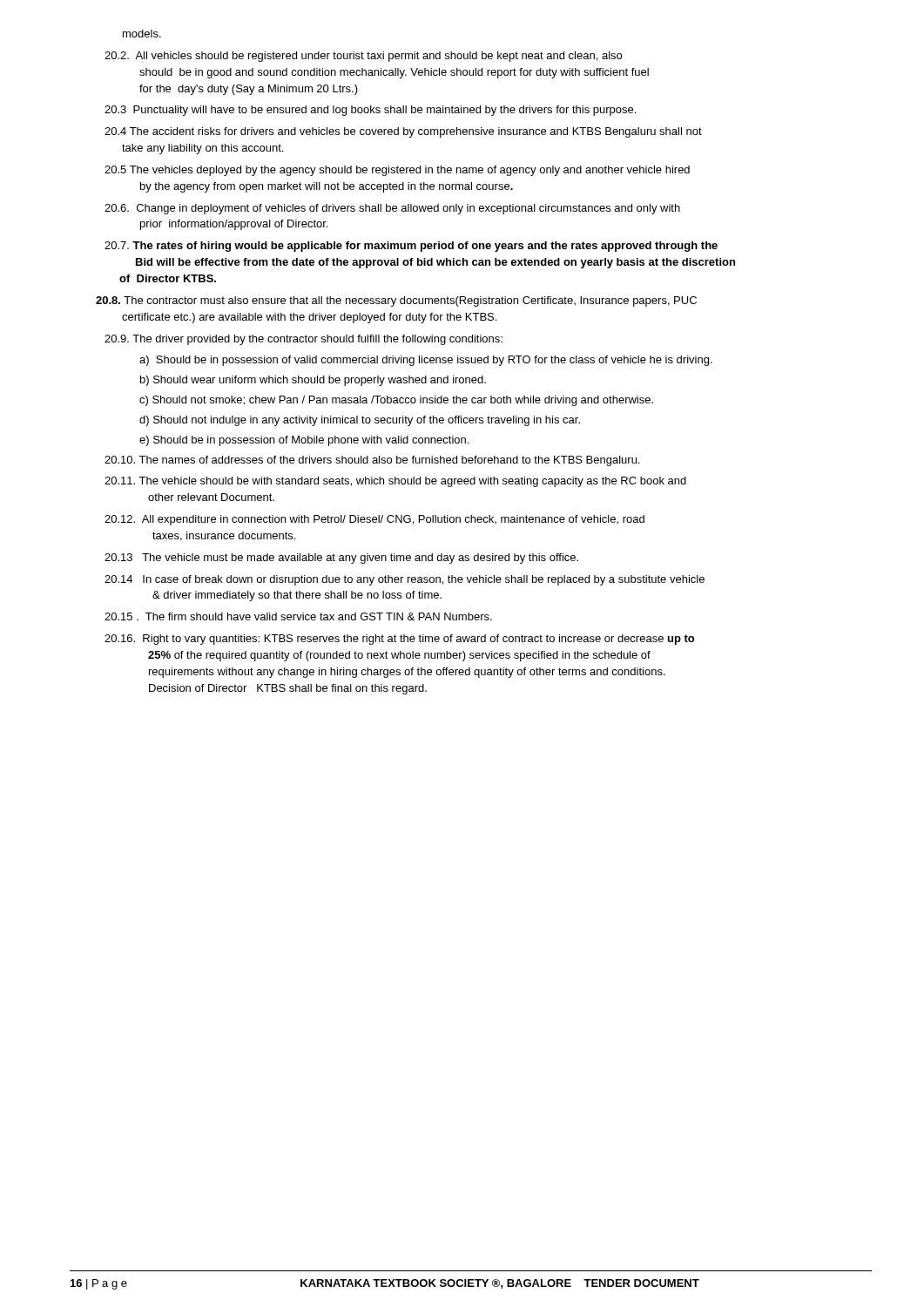Select the list item with the text "20.7. The rates of"

coord(488,263)
